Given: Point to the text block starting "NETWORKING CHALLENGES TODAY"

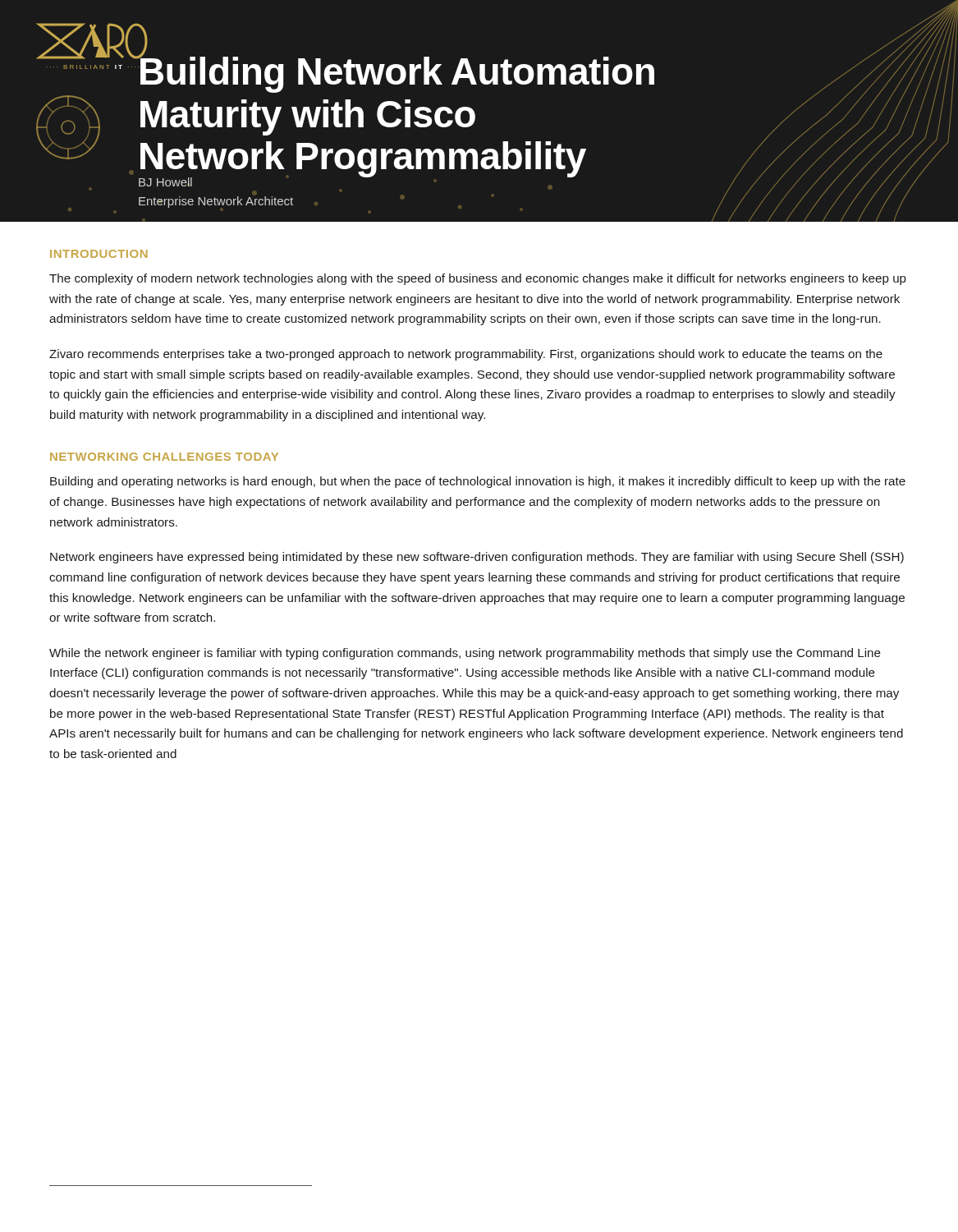Looking at the screenshot, I should (164, 457).
